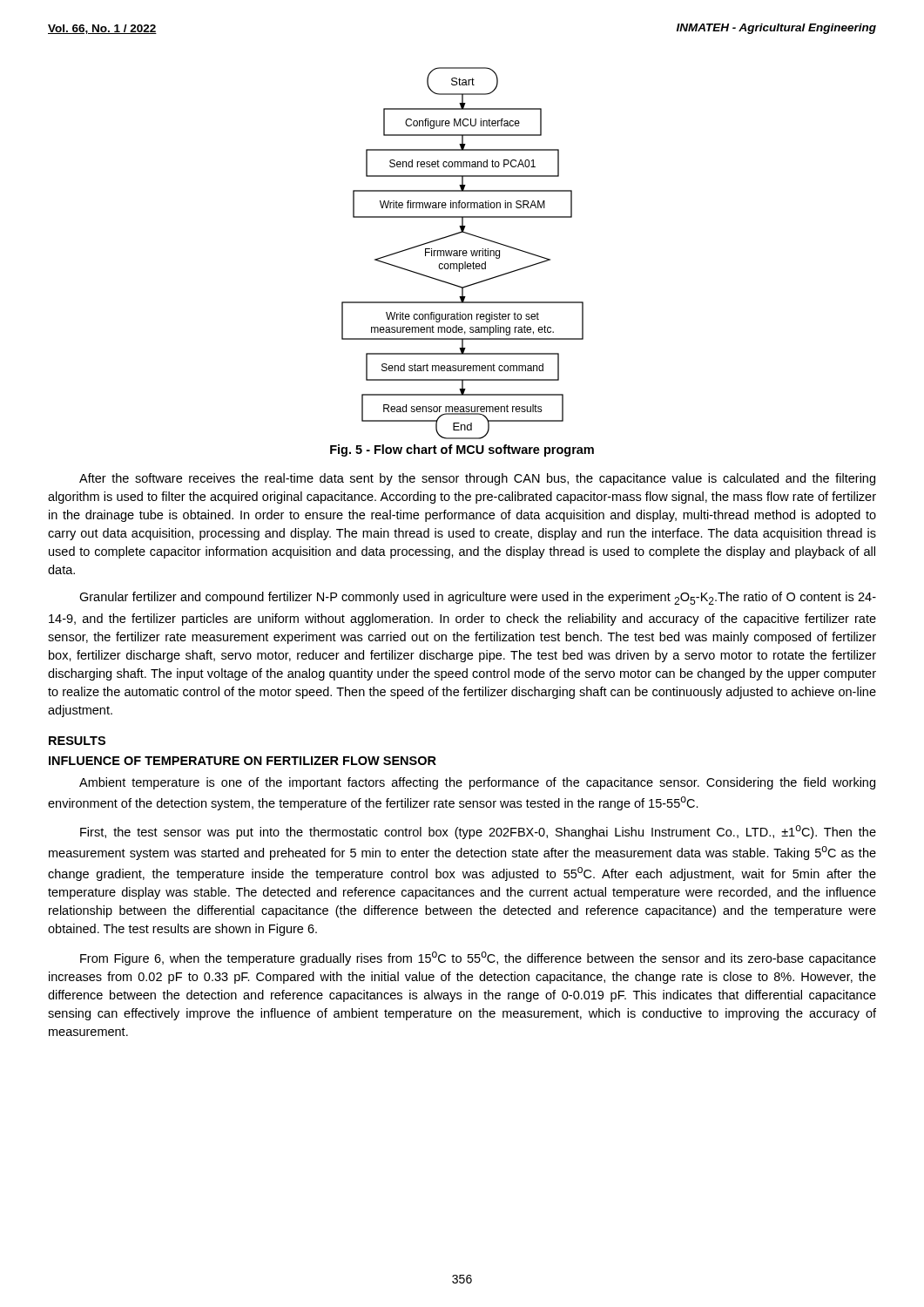This screenshot has height=1307, width=924.
Task: Find the flowchart
Action: [462, 248]
